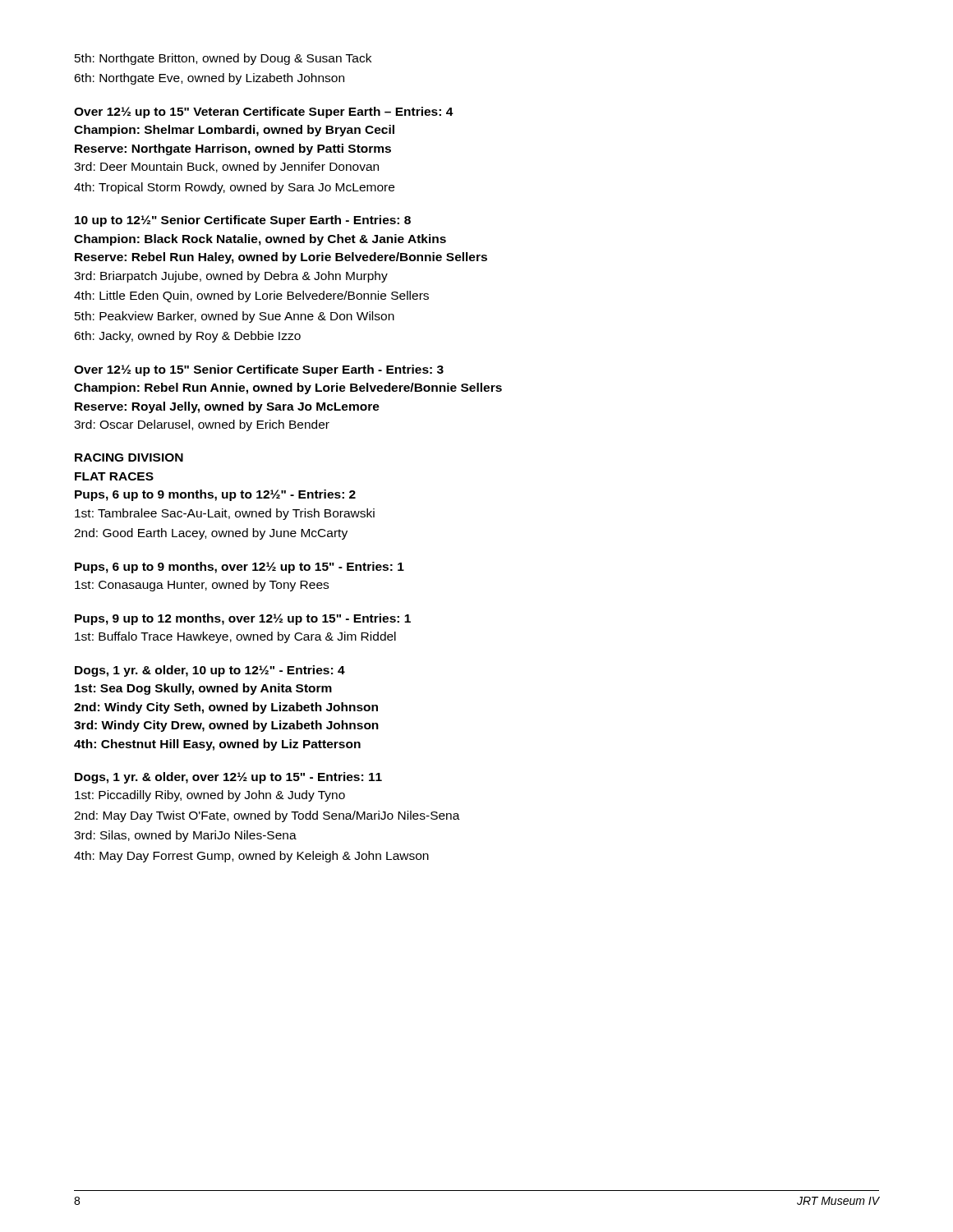Find the section header that says "Over 12½ up to 15" Senior Certificate Super"
This screenshot has height=1232, width=953.
click(476, 397)
